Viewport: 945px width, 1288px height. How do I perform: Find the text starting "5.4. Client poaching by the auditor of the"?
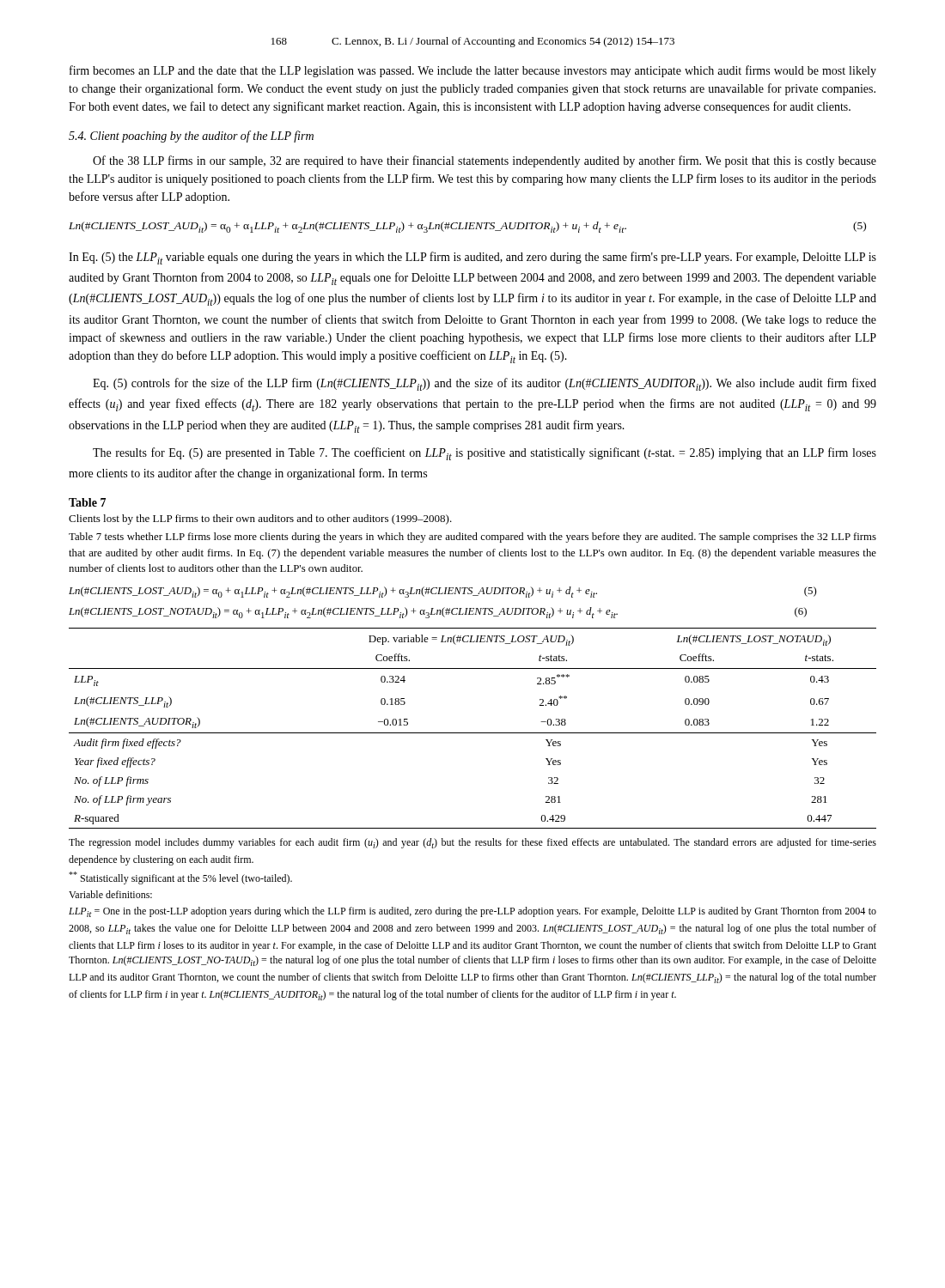(191, 136)
